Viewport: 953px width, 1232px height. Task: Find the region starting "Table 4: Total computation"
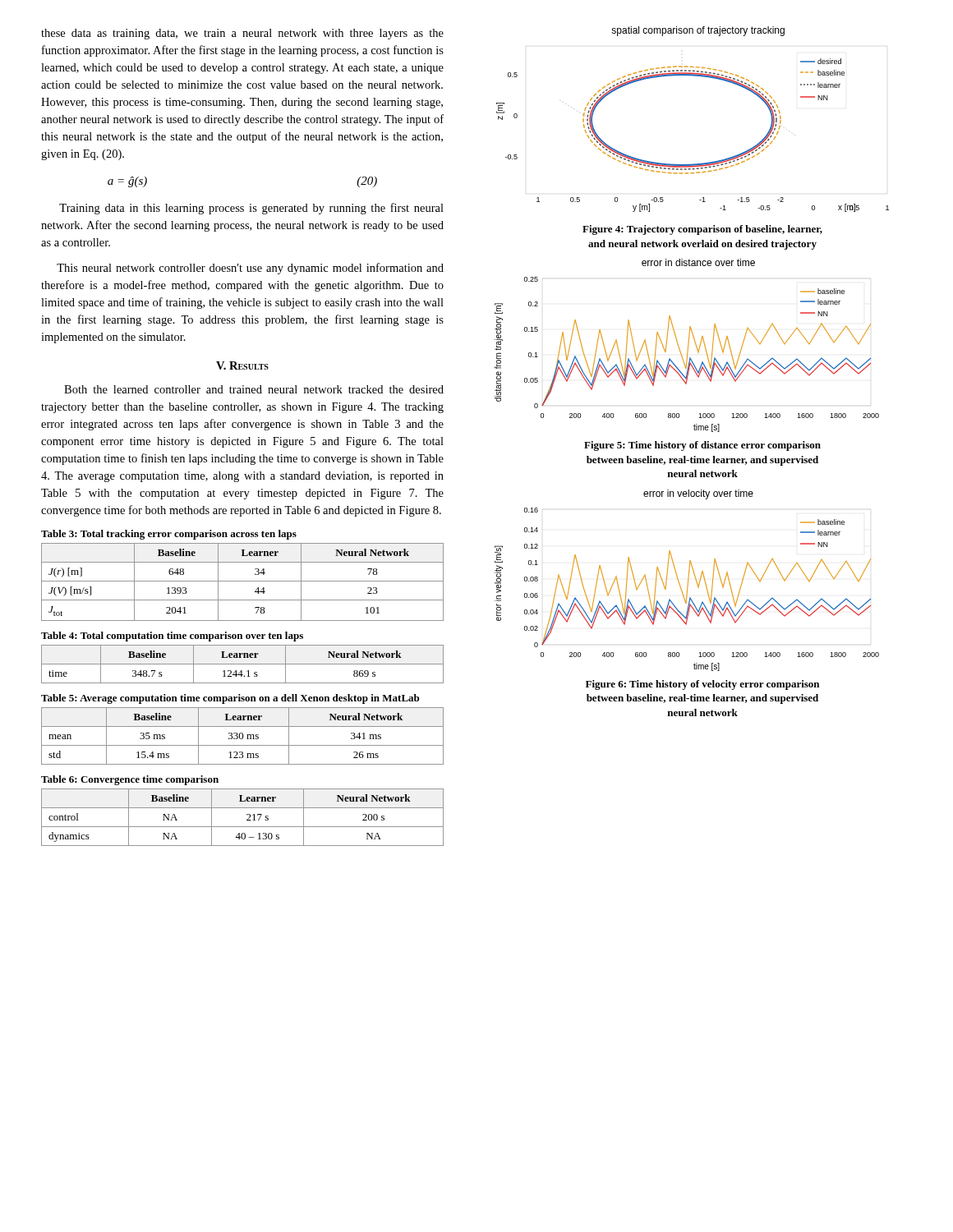[172, 635]
